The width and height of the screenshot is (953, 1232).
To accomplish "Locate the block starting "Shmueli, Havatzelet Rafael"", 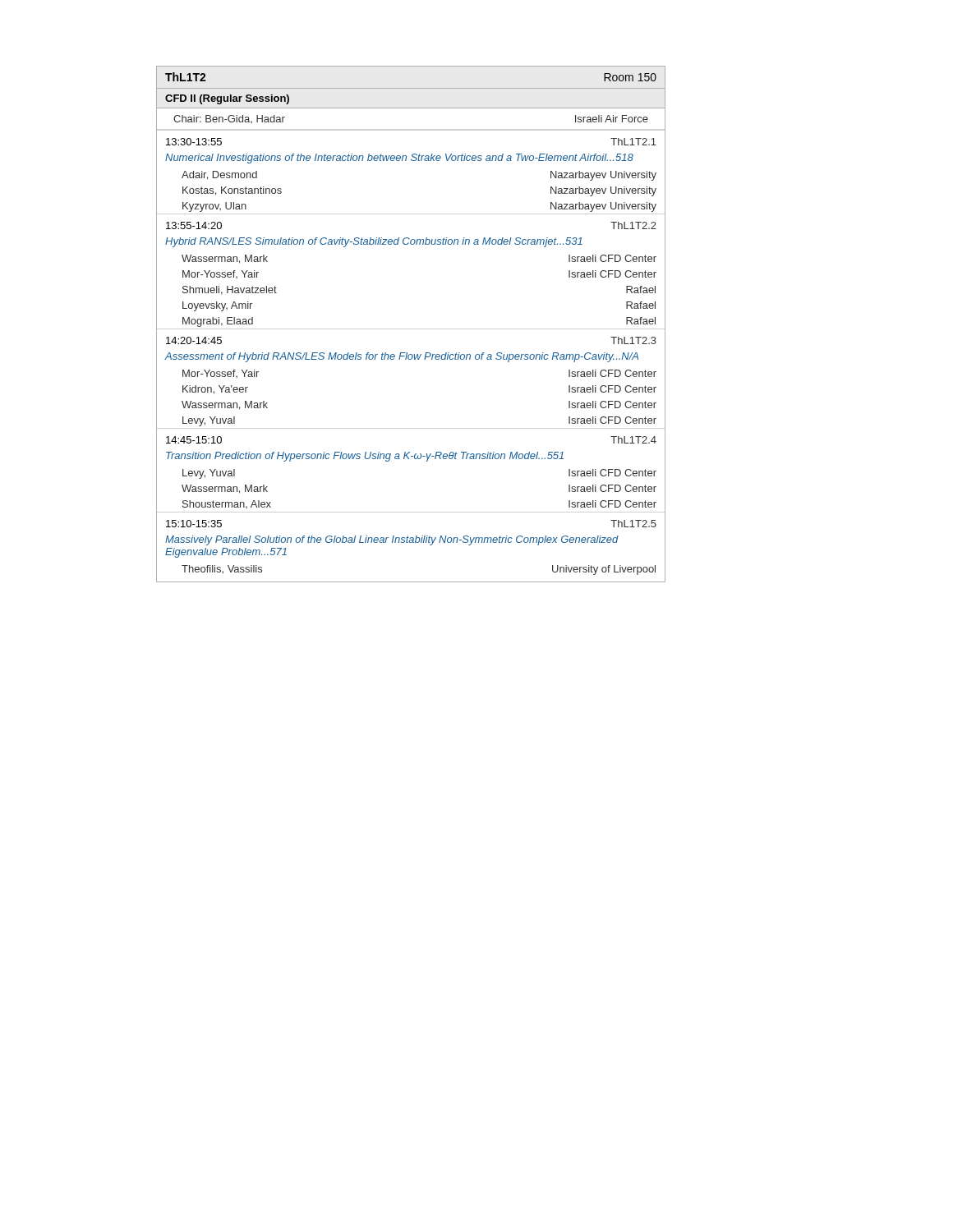I will click(230, 290).
